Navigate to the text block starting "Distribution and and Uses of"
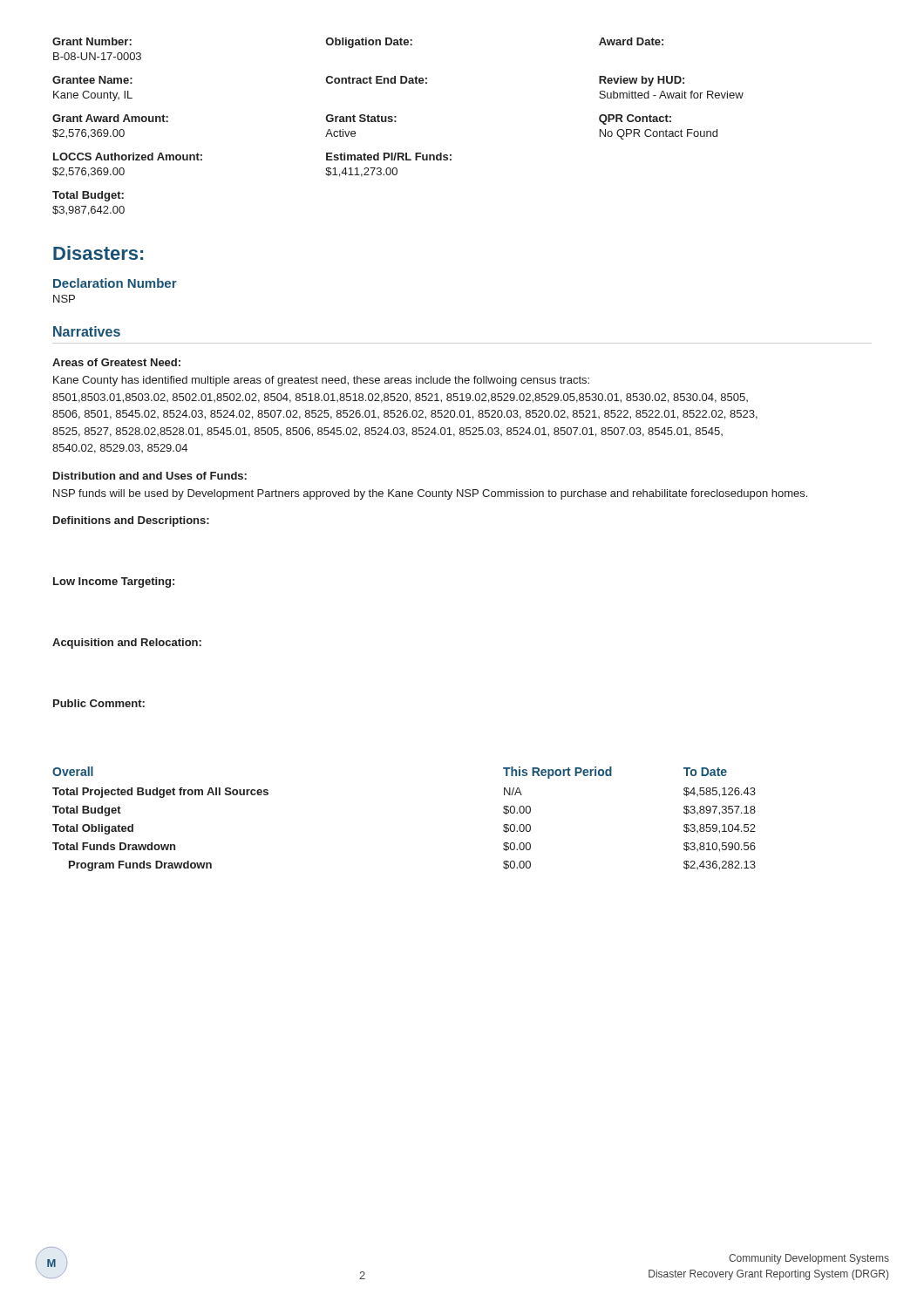 tap(150, 475)
